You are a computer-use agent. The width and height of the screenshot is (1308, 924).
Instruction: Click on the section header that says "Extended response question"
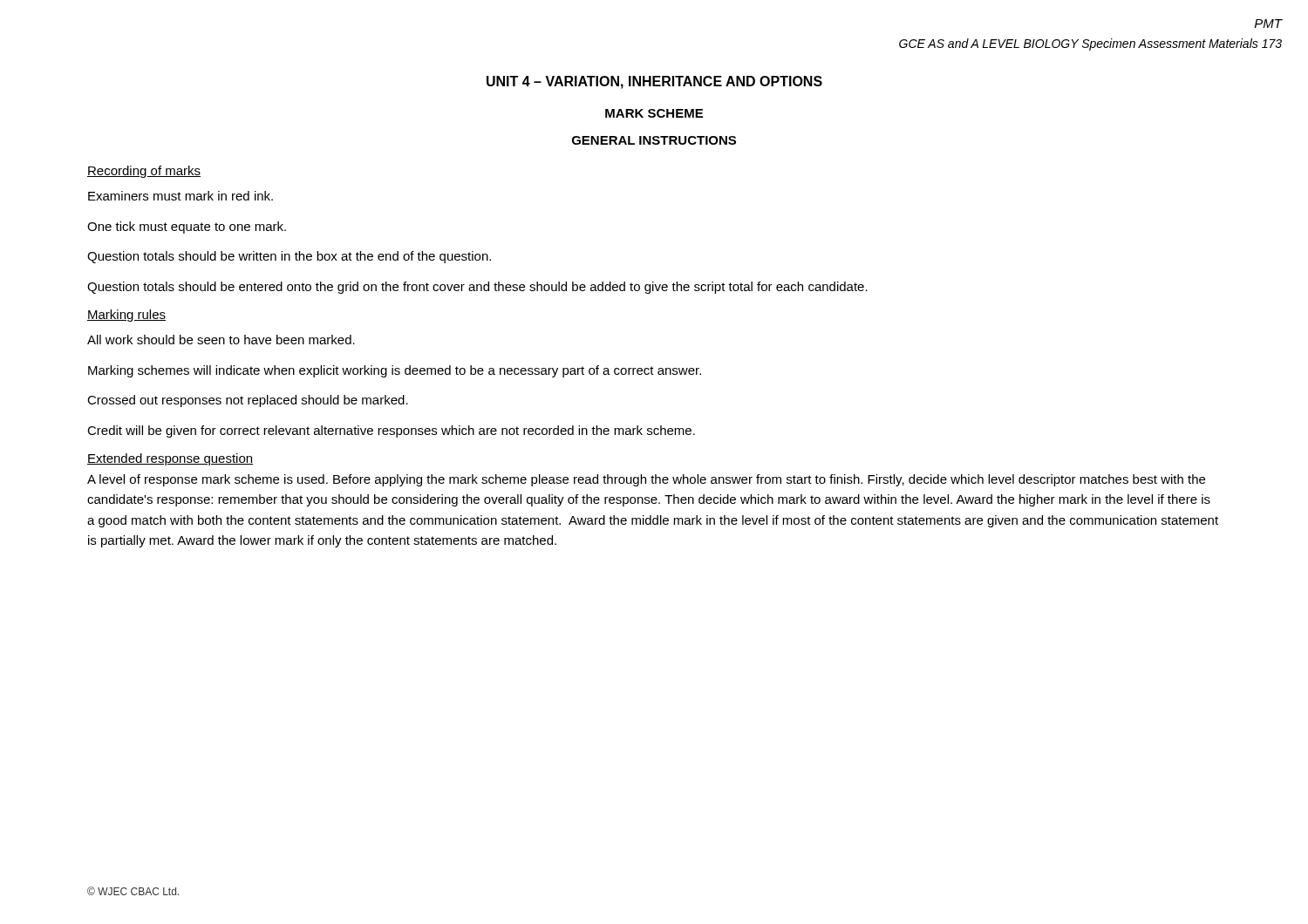(x=170, y=458)
